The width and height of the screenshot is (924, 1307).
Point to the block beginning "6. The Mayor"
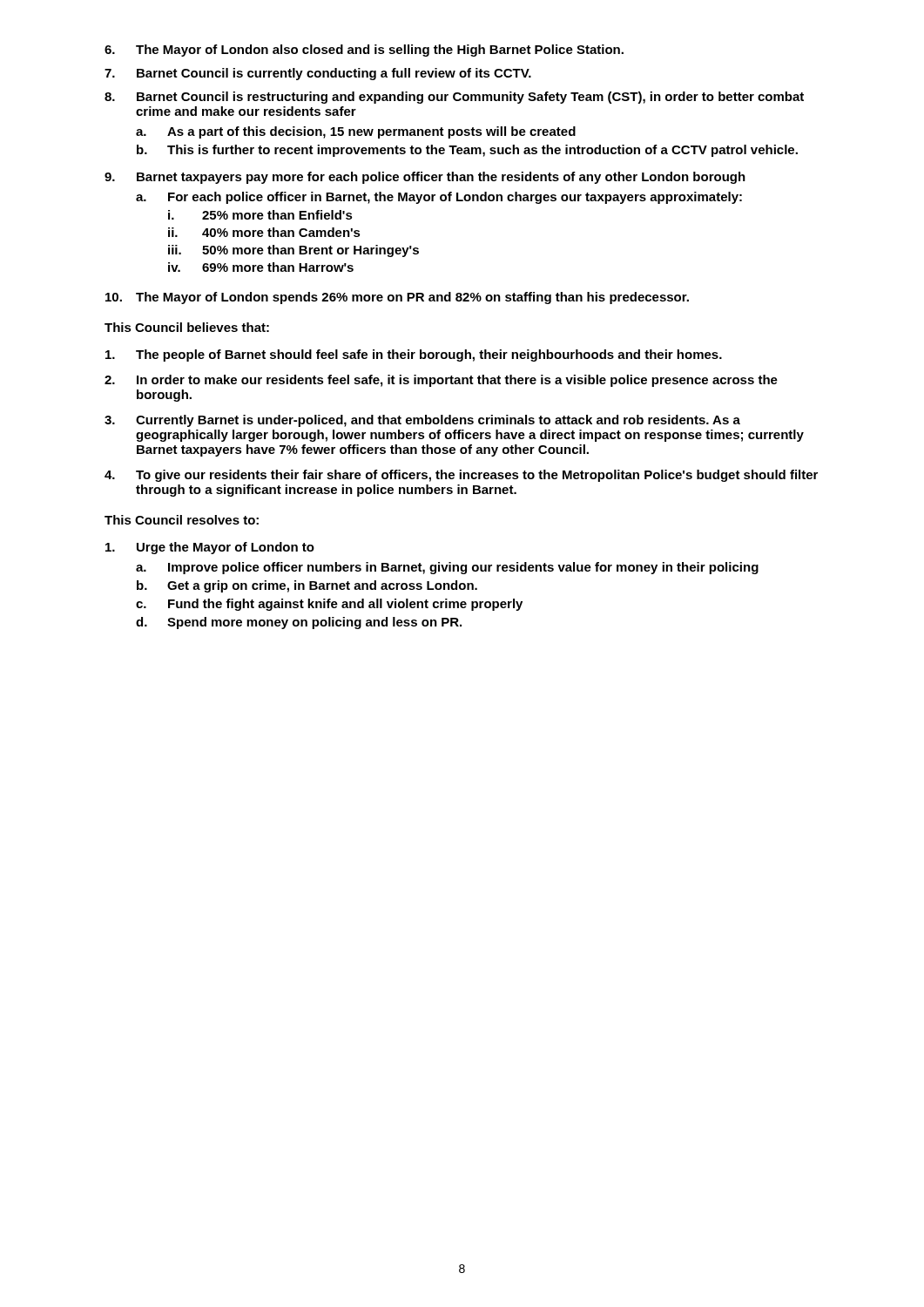tap(462, 49)
